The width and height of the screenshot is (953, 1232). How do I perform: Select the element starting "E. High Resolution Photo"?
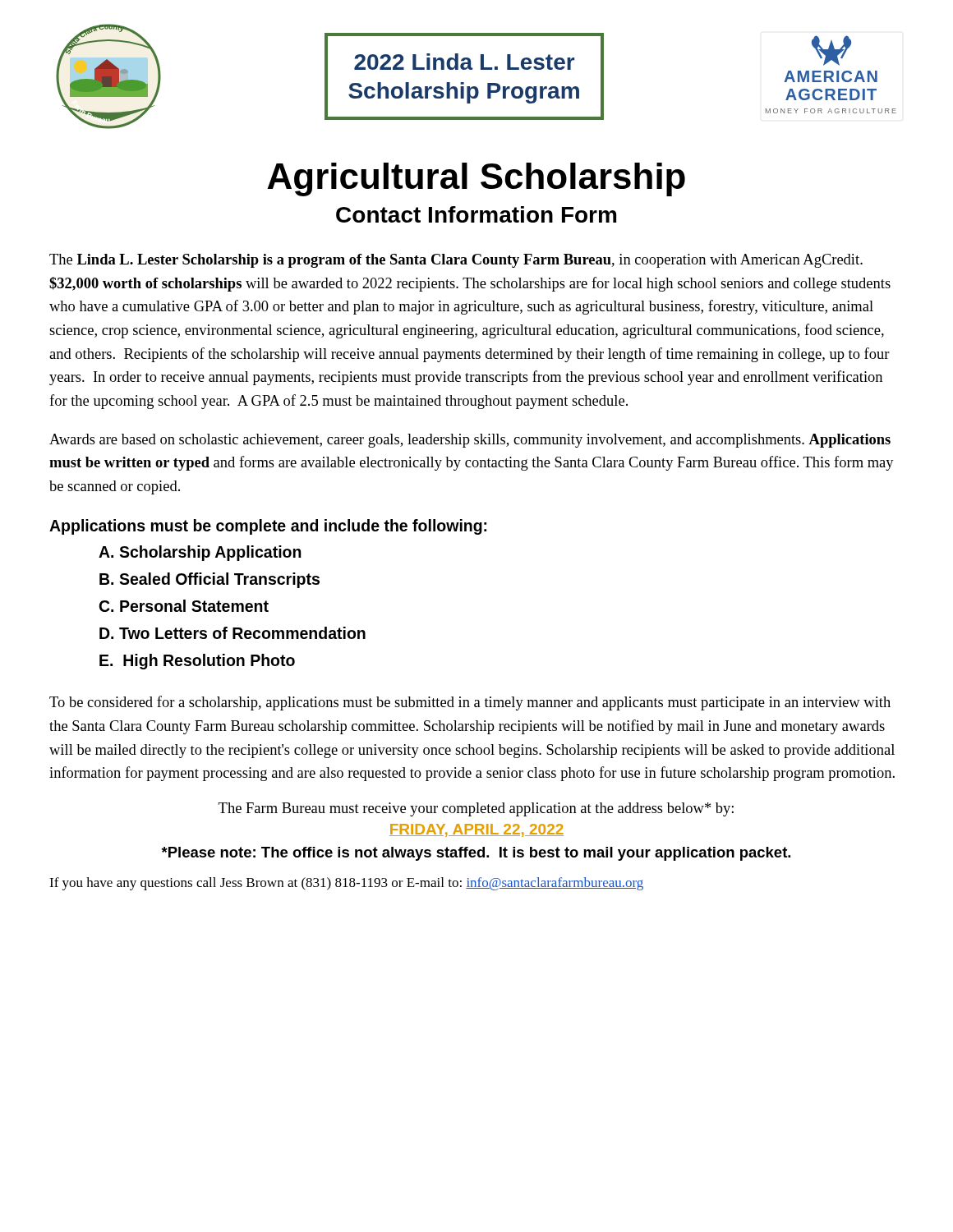197,661
